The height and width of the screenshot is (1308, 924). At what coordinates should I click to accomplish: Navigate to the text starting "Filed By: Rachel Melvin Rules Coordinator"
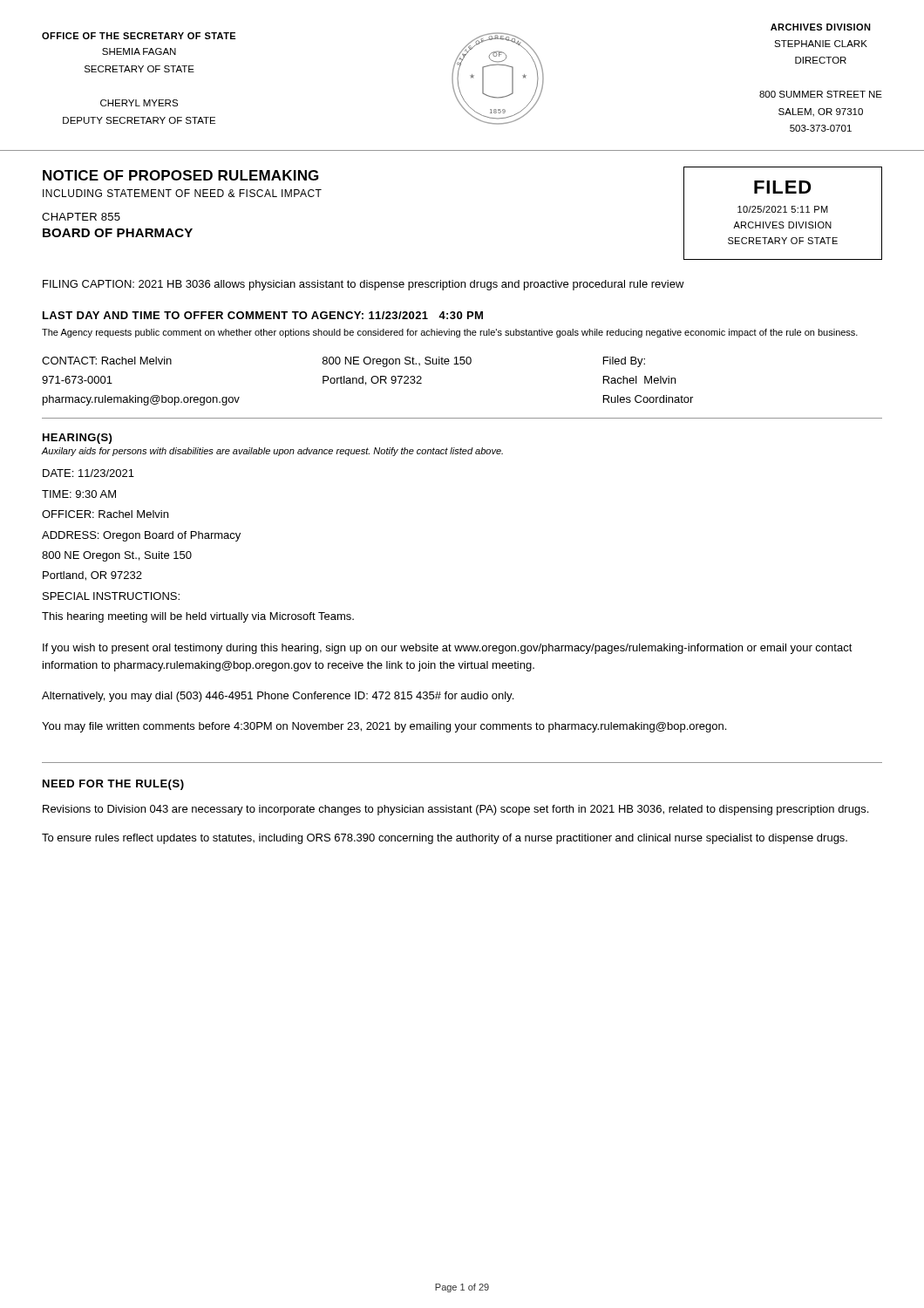coord(648,380)
